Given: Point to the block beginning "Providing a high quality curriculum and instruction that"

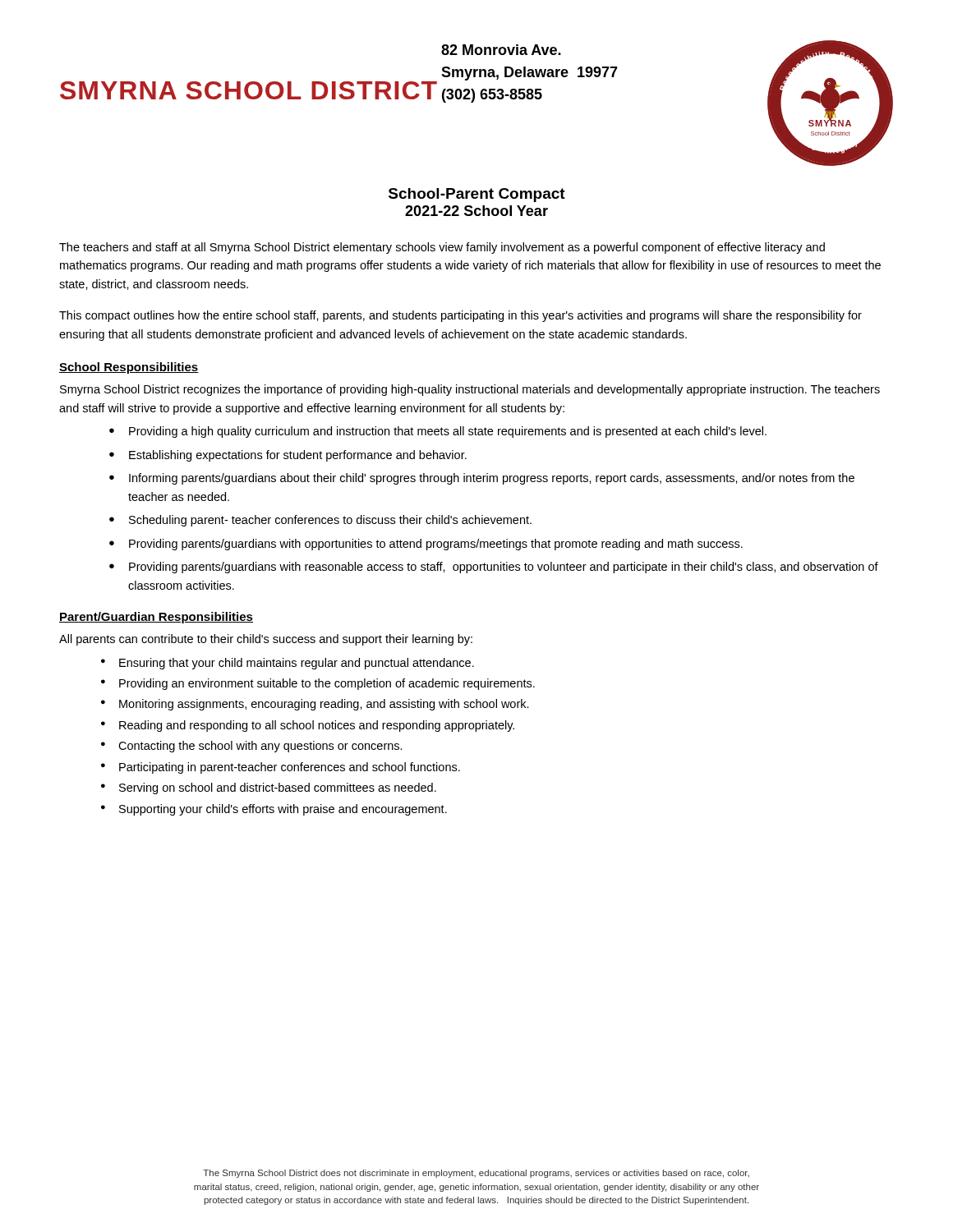Looking at the screenshot, I should point(448,431).
